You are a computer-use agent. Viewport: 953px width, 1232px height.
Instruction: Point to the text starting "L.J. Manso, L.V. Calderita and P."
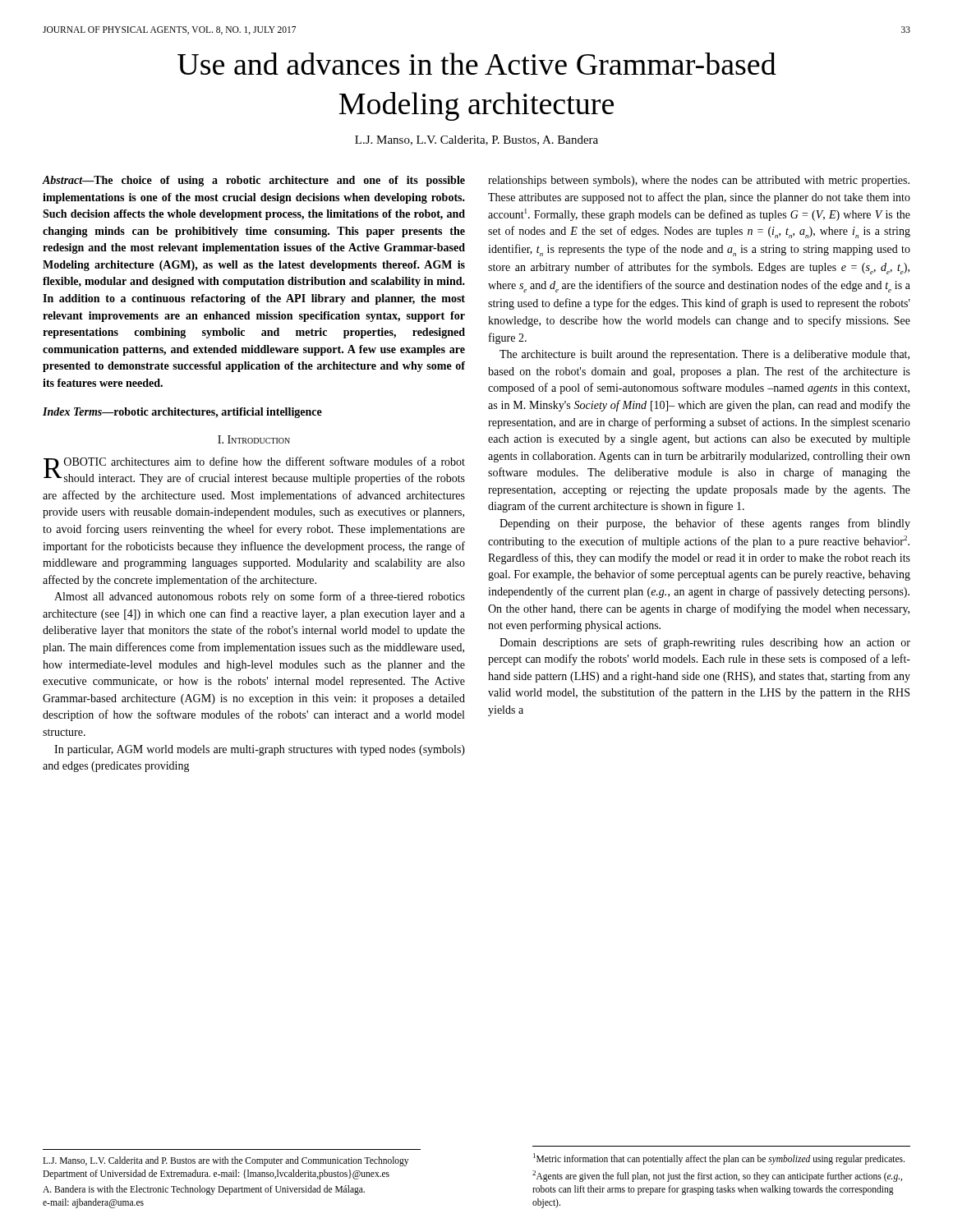point(232,1181)
